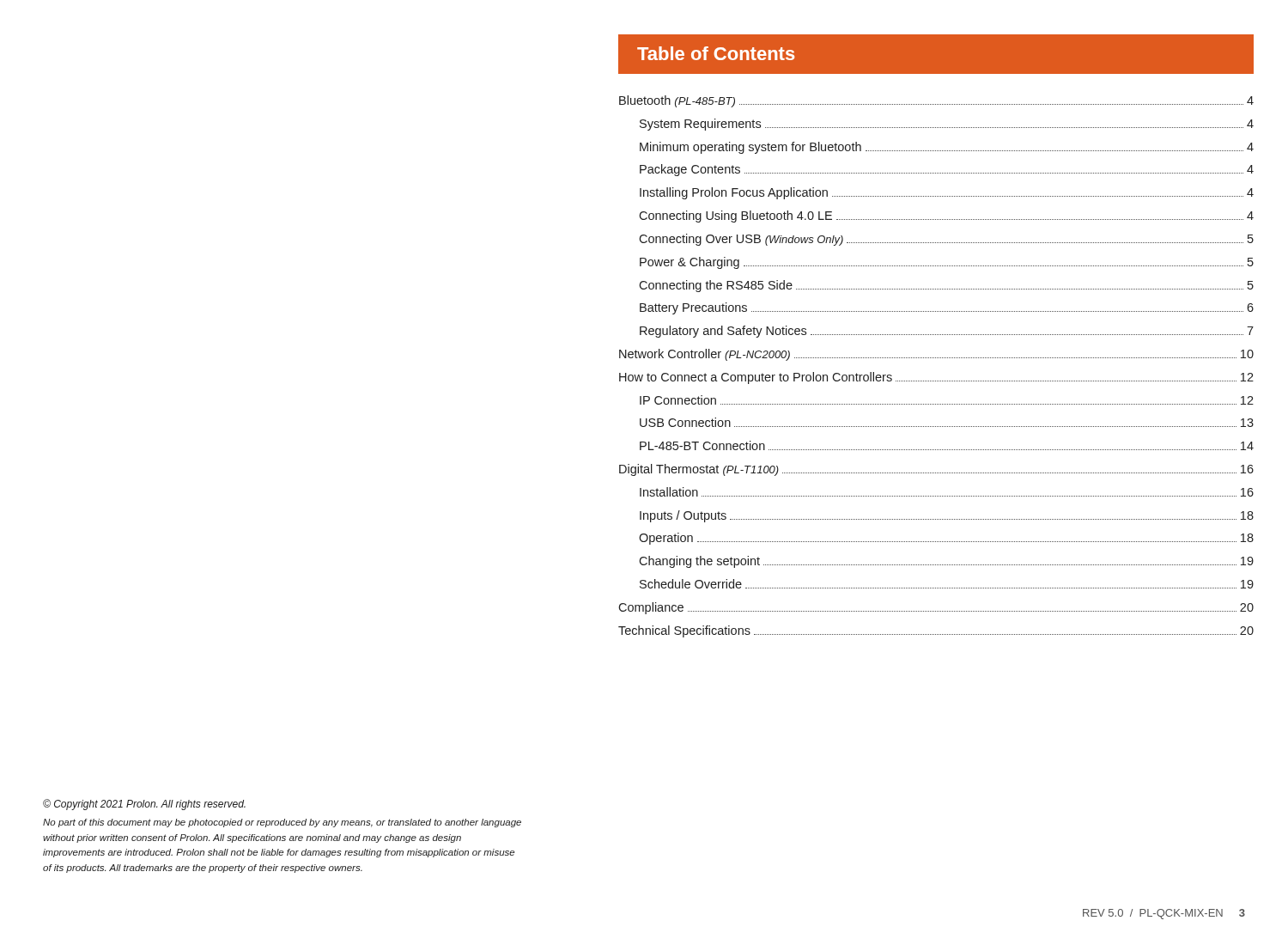Locate the element starting "Changing the setpoint 19"
Viewport: 1288px width, 945px height.
pyautogui.click(x=946, y=562)
